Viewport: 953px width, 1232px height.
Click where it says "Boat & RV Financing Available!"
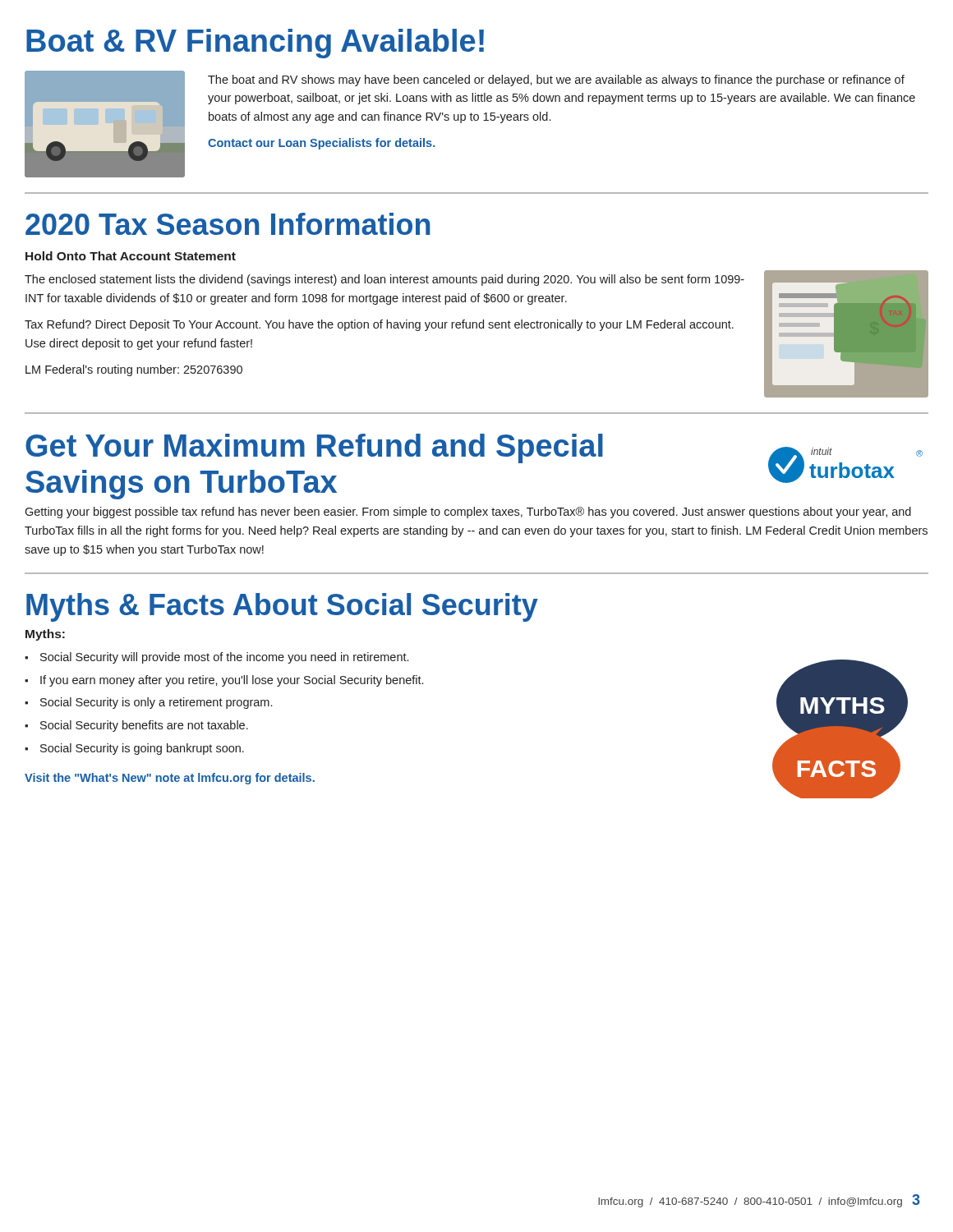click(x=476, y=42)
